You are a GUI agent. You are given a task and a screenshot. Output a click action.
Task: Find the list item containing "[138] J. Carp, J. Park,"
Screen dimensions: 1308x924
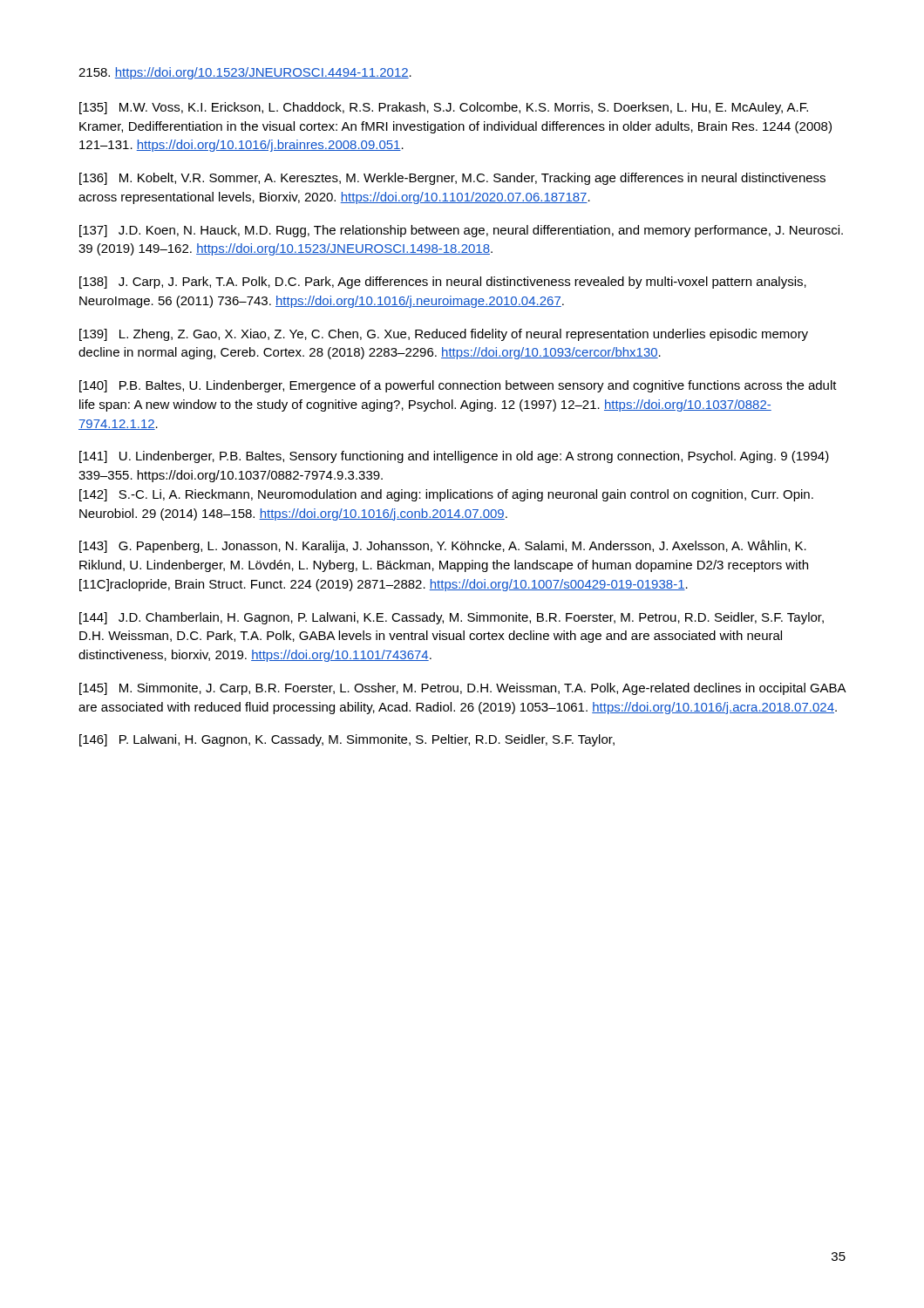443,291
